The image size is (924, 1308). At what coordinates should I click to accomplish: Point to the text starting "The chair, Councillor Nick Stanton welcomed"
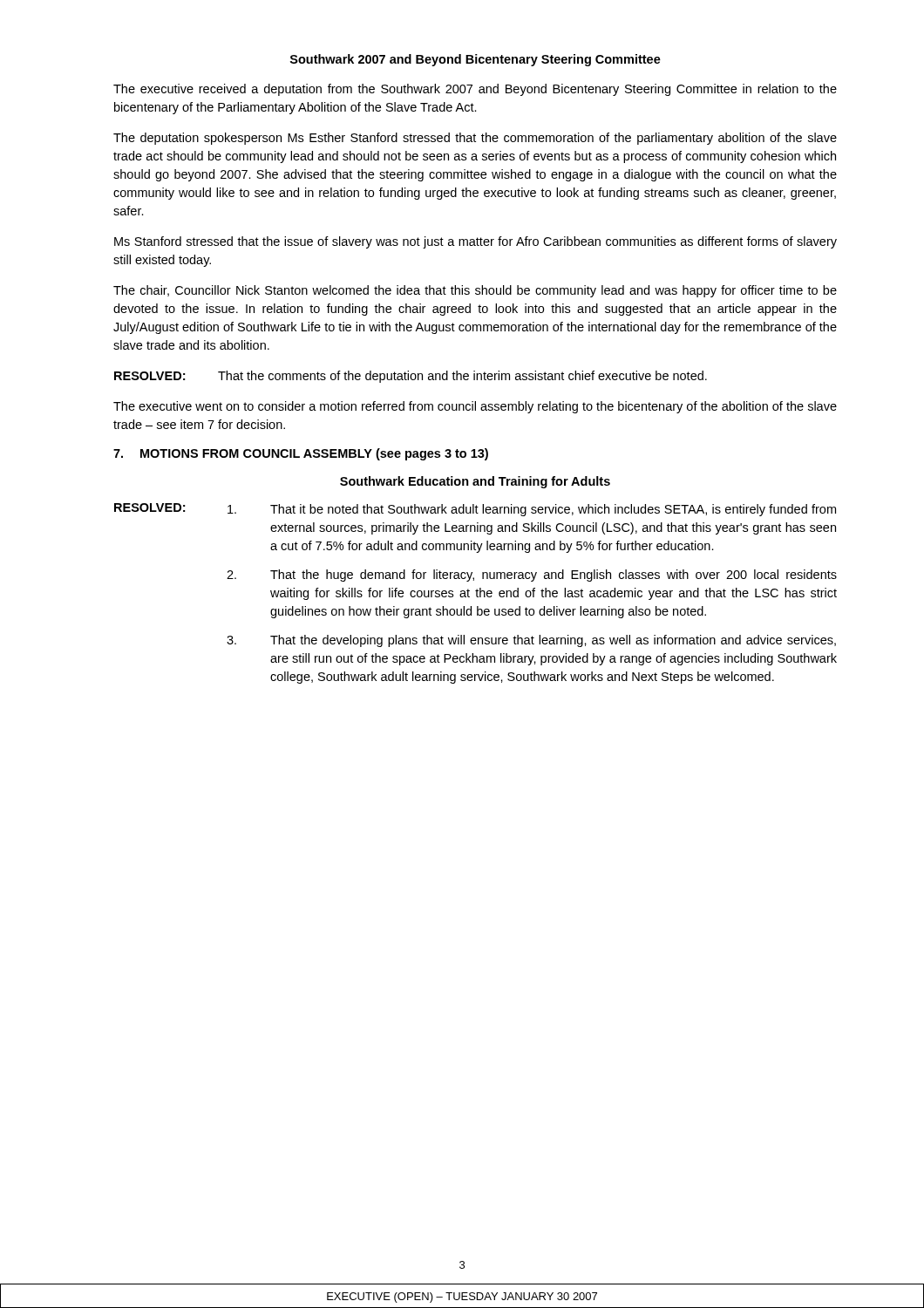click(475, 318)
